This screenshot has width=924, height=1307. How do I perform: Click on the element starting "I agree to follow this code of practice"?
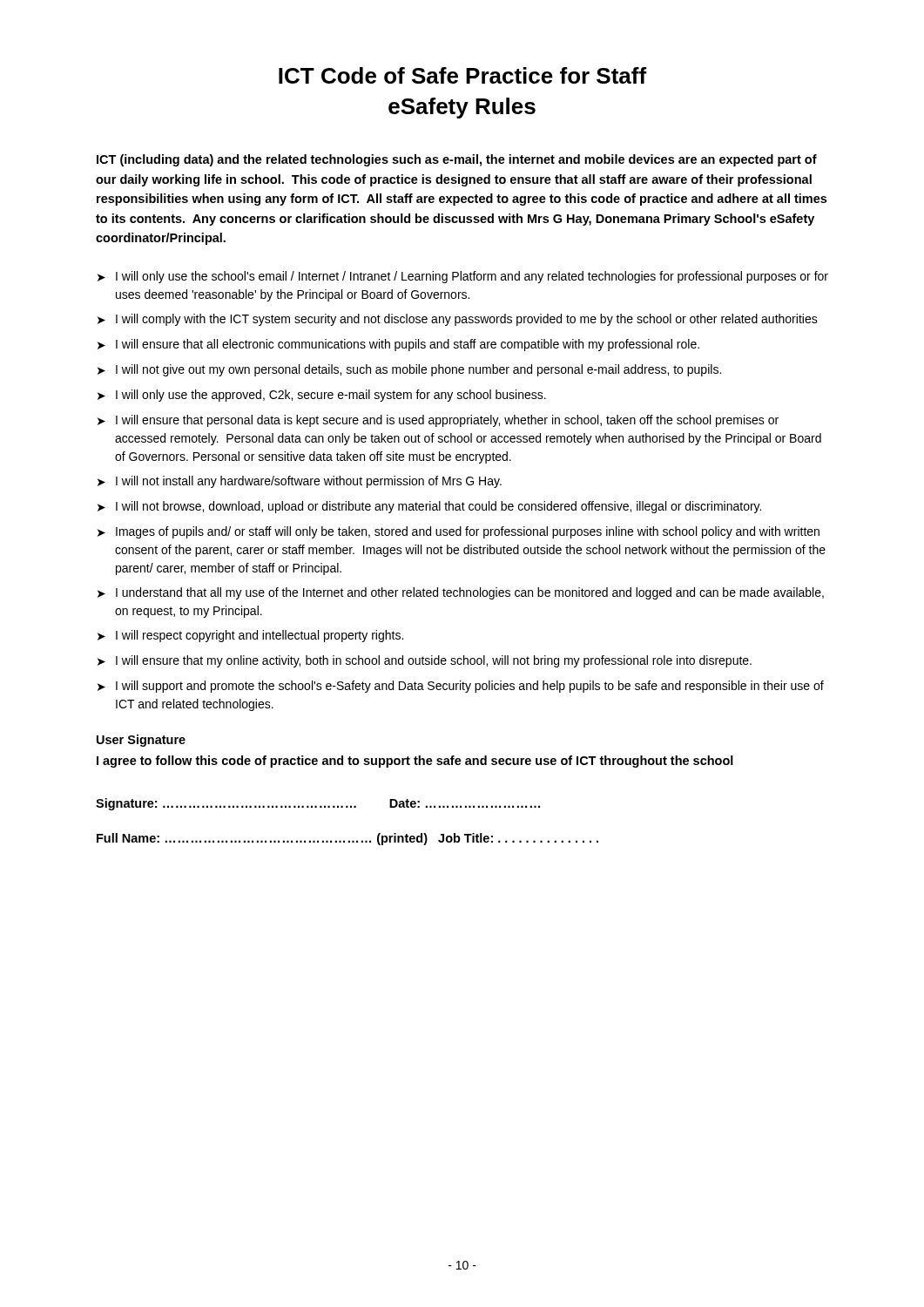click(415, 760)
